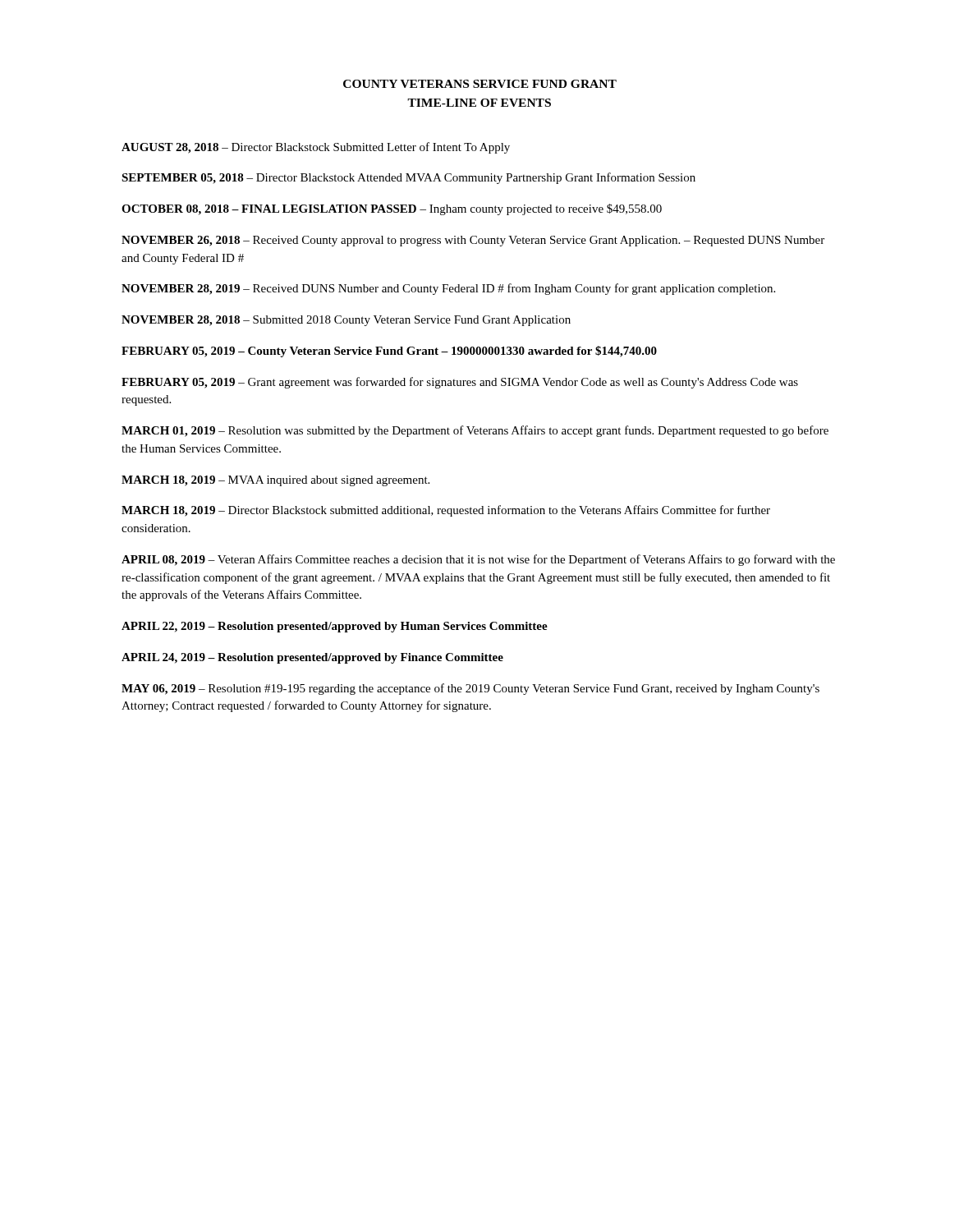
Task: Find the block on this page that starts "APRIL 24, 2019 – Resolution presented/approved by Finance"
Action: pos(312,657)
